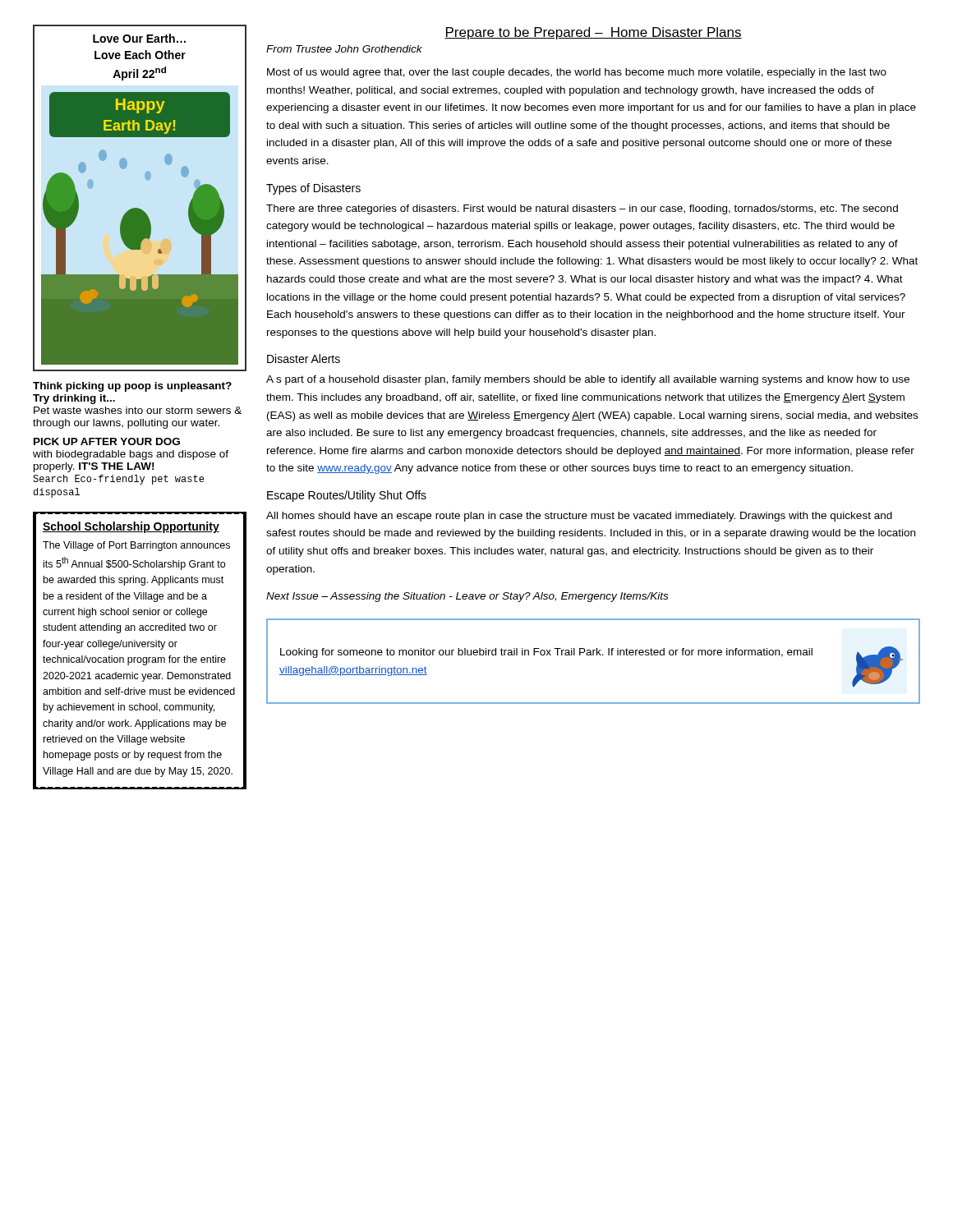Point to the passage starting "All homes should have an escape route plan"
This screenshot has height=1232, width=953.
(x=591, y=542)
